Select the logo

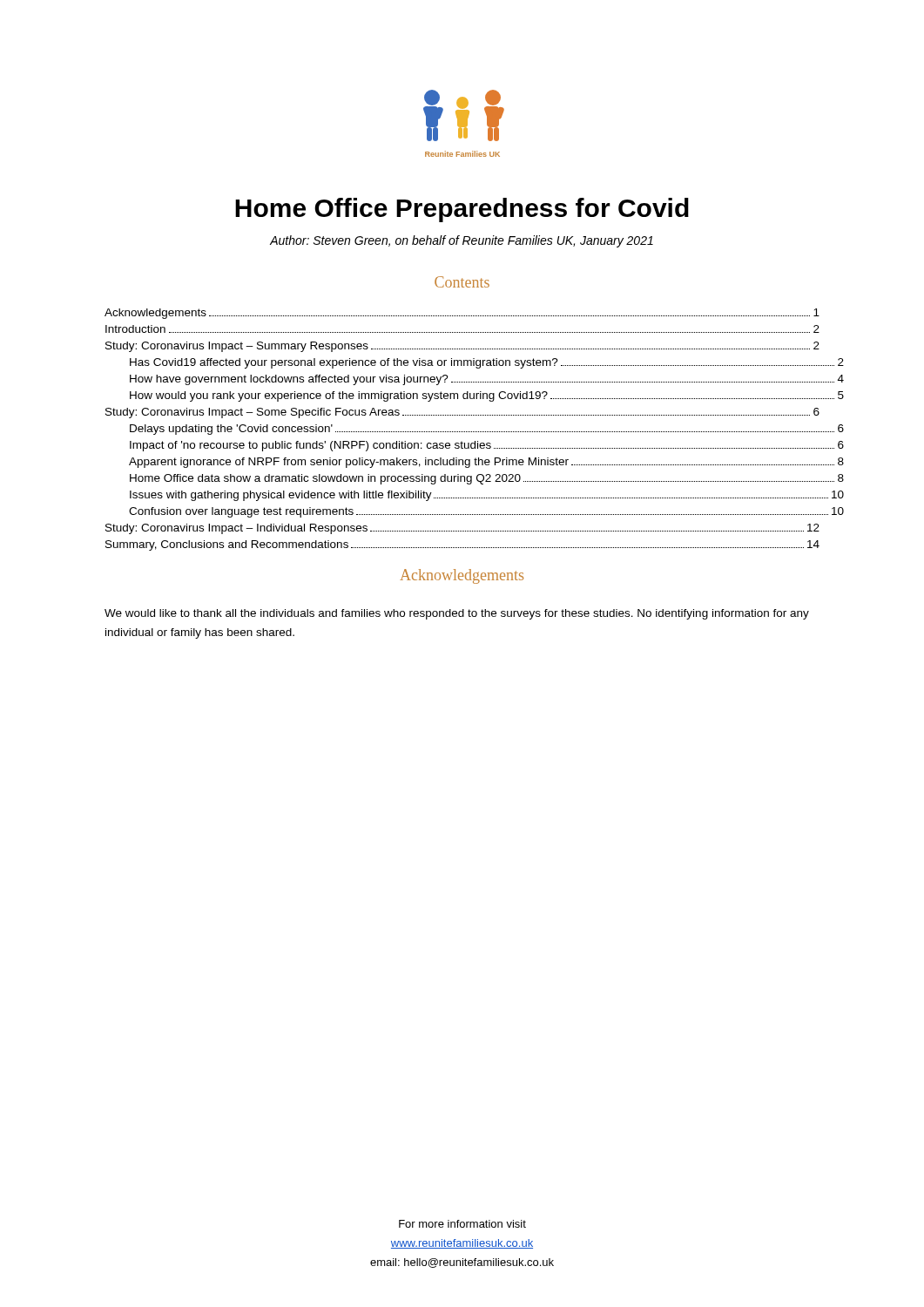point(462,119)
